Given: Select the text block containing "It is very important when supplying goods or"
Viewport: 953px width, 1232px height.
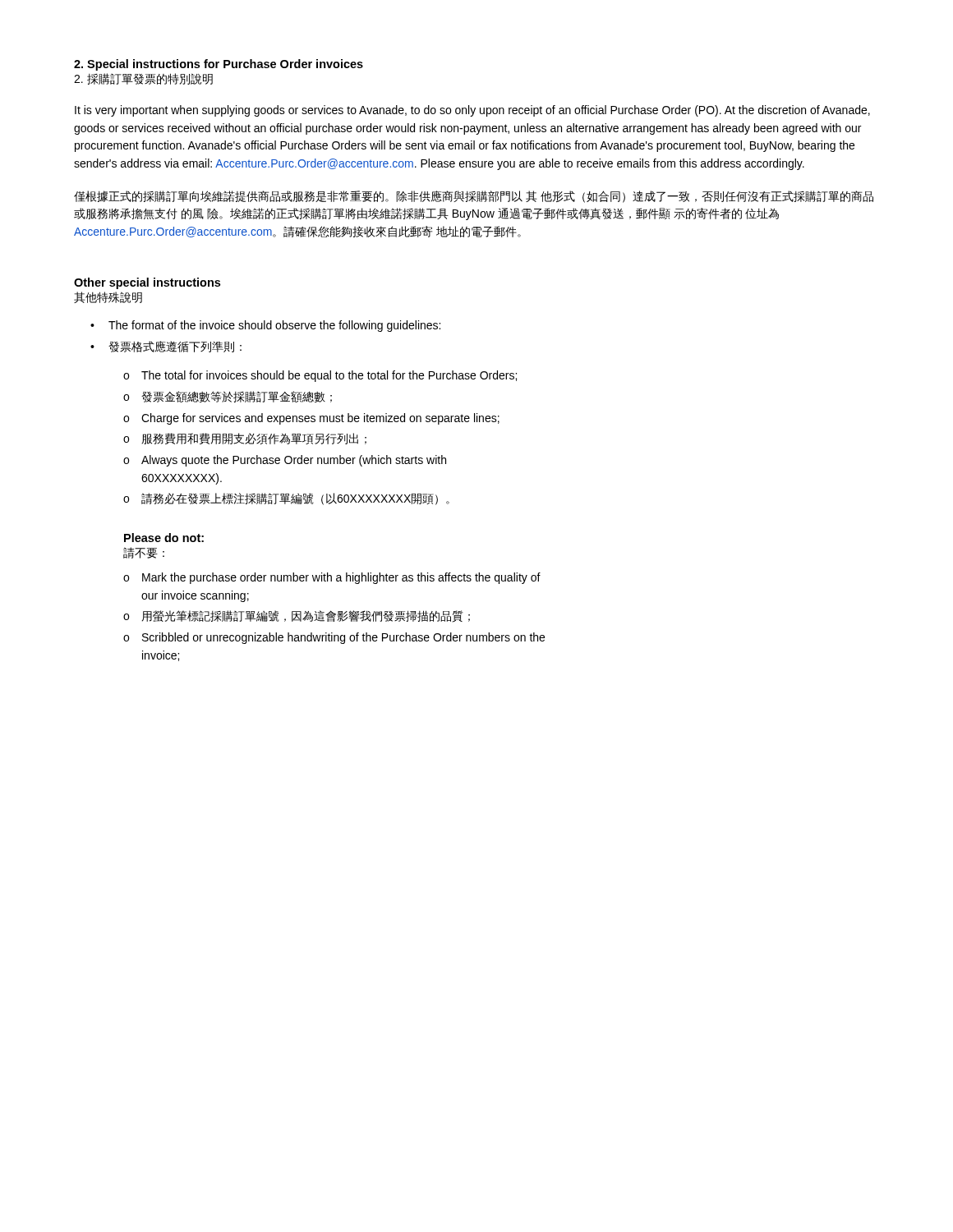Looking at the screenshot, I should (x=472, y=137).
